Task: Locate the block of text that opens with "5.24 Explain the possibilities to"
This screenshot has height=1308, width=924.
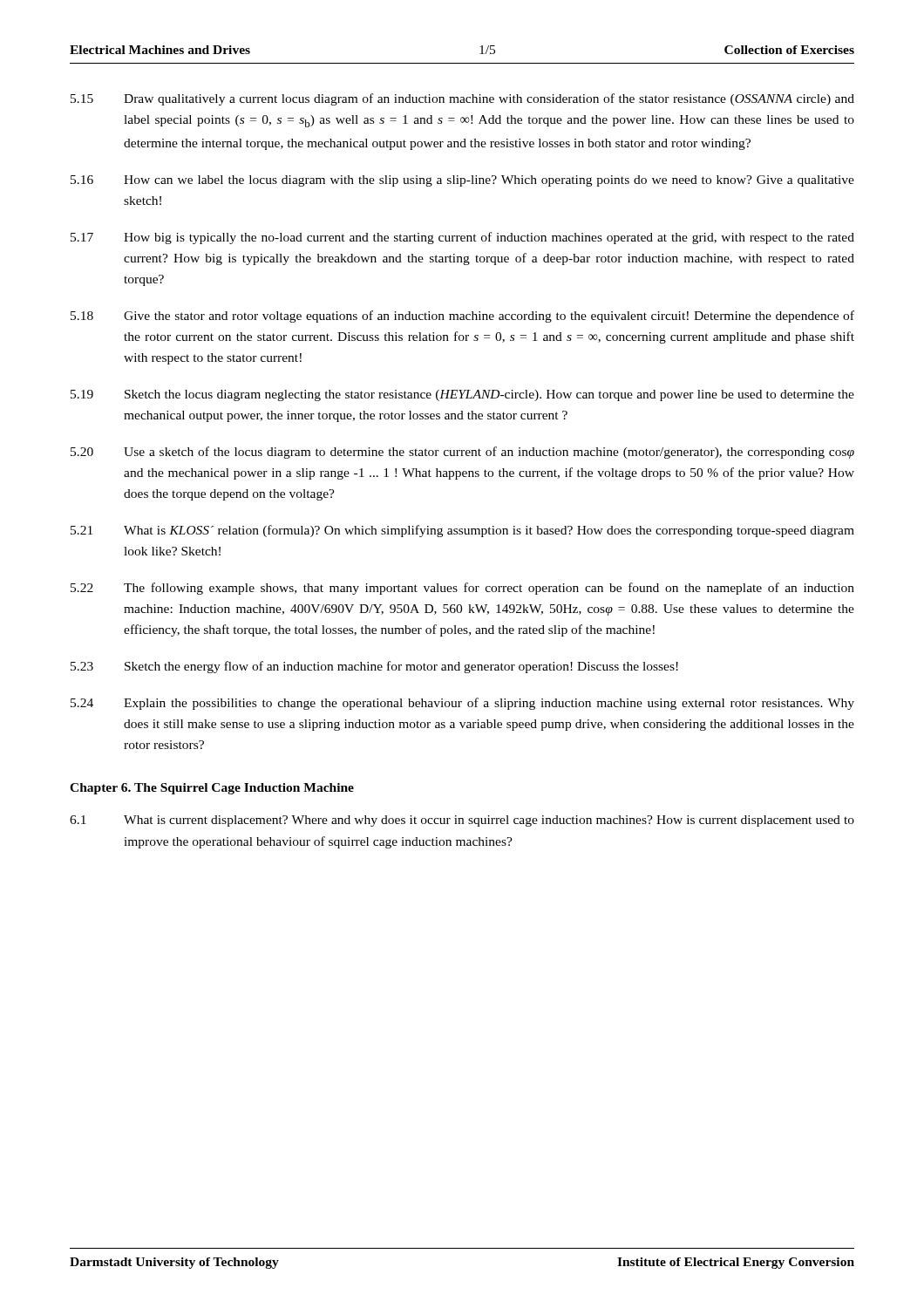Action: pos(462,724)
